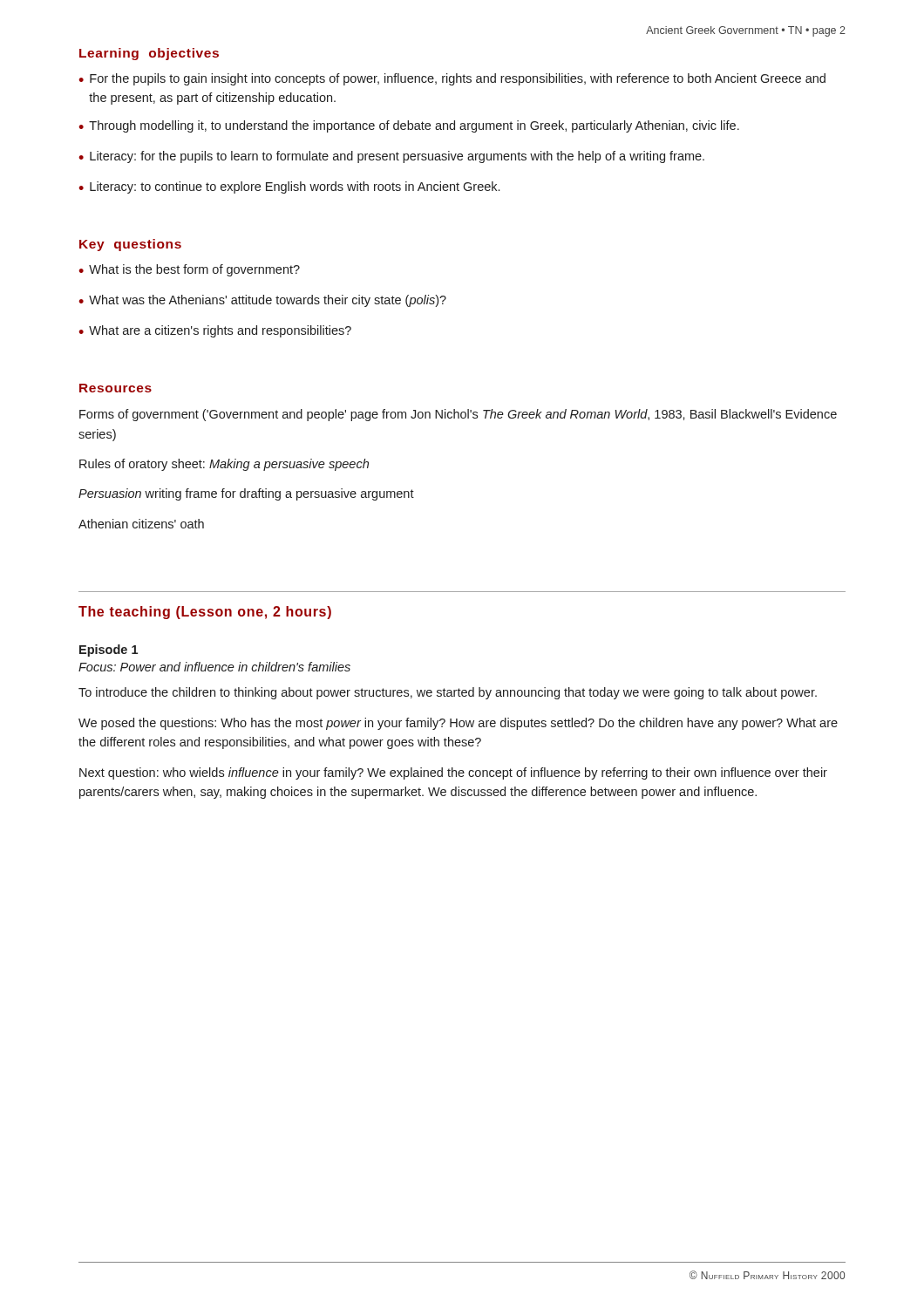This screenshot has width=924, height=1308.
Task: Point to the block beginning "• What was the Athenians' attitude"
Action: (x=262, y=302)
